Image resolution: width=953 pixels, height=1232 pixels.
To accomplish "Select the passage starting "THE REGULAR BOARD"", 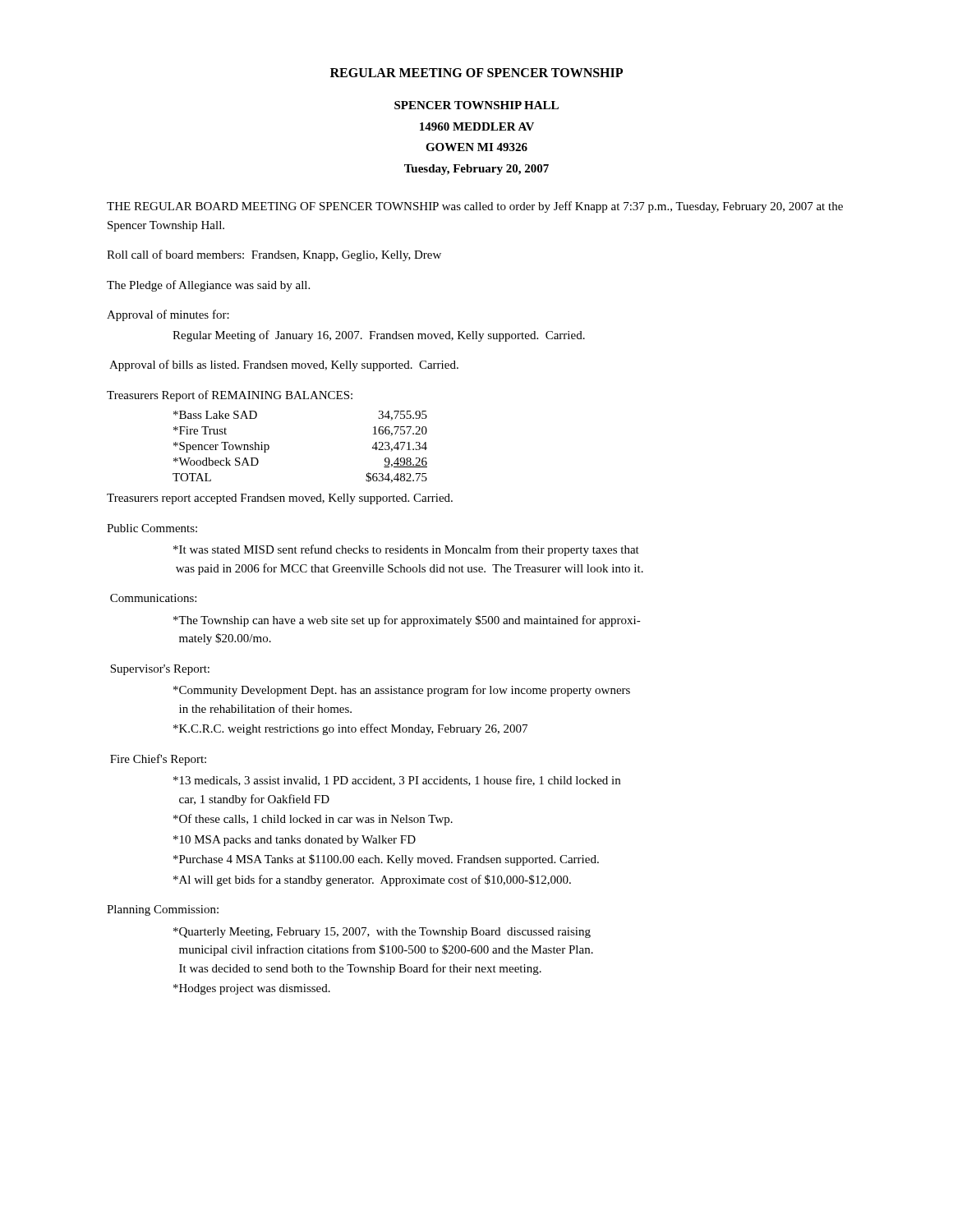I will [x=475, y=215].
